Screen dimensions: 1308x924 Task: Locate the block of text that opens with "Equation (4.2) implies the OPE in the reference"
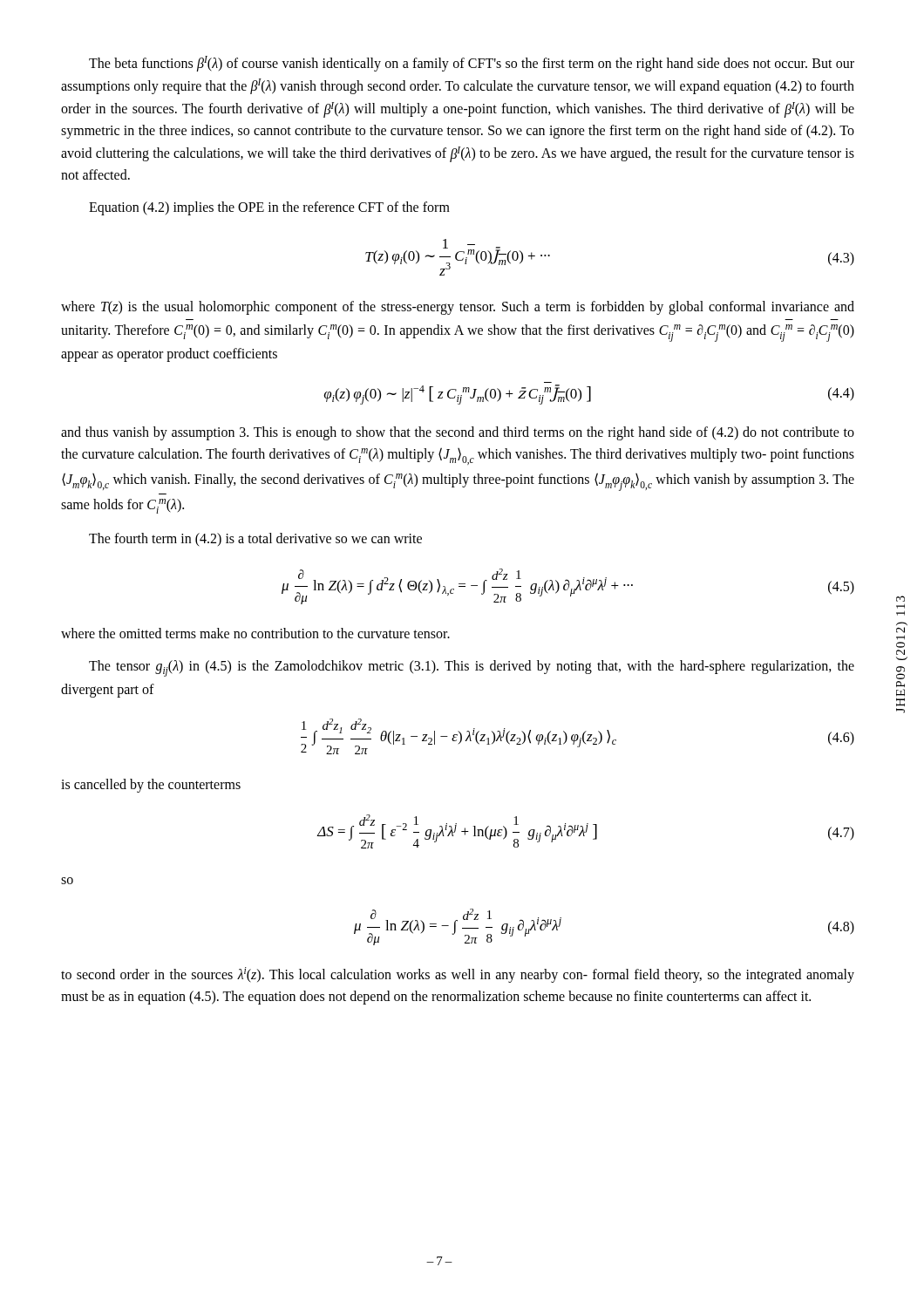pyautogui.click(x=269, y=207)
